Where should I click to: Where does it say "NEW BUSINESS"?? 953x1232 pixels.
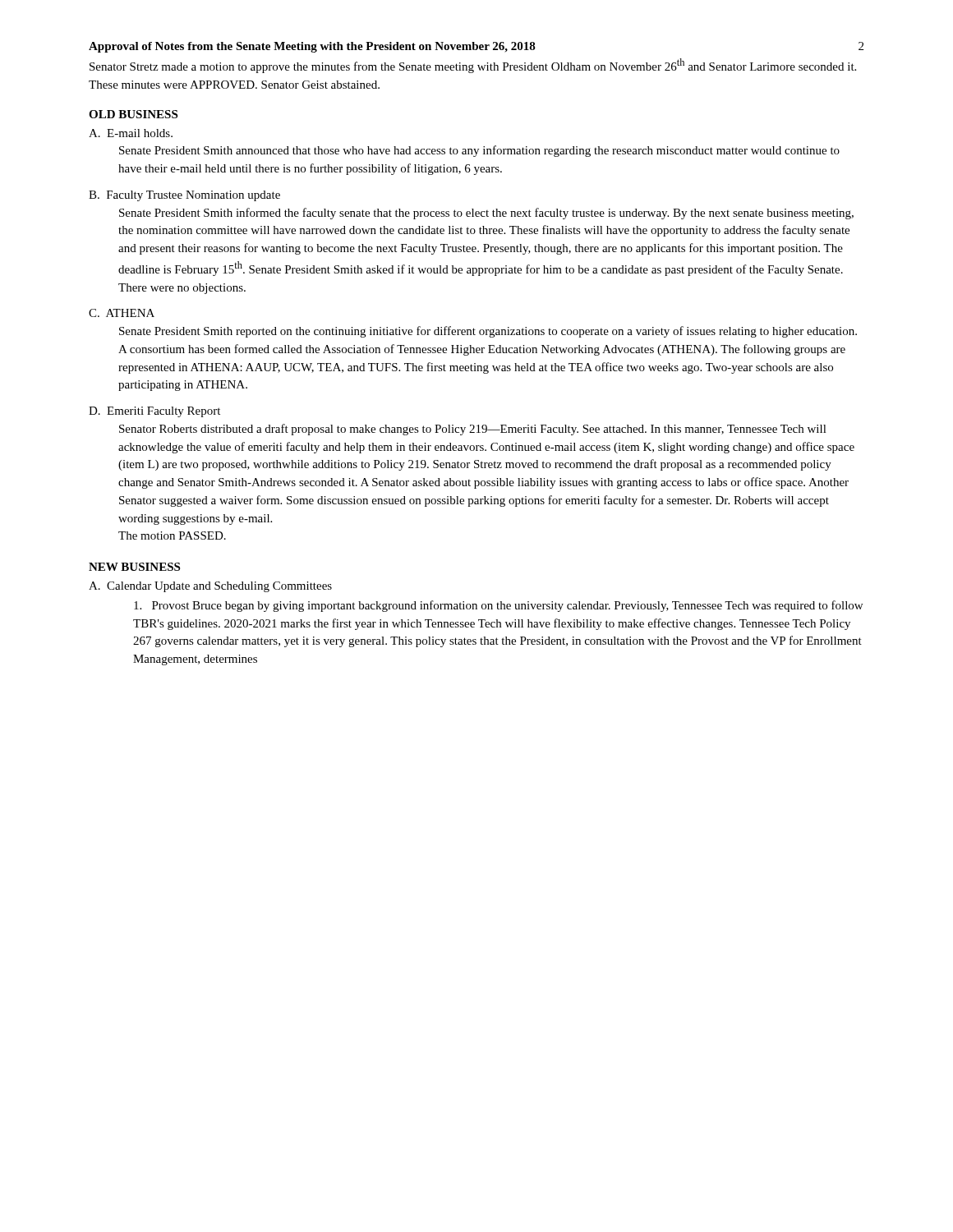tap(135, 567)
